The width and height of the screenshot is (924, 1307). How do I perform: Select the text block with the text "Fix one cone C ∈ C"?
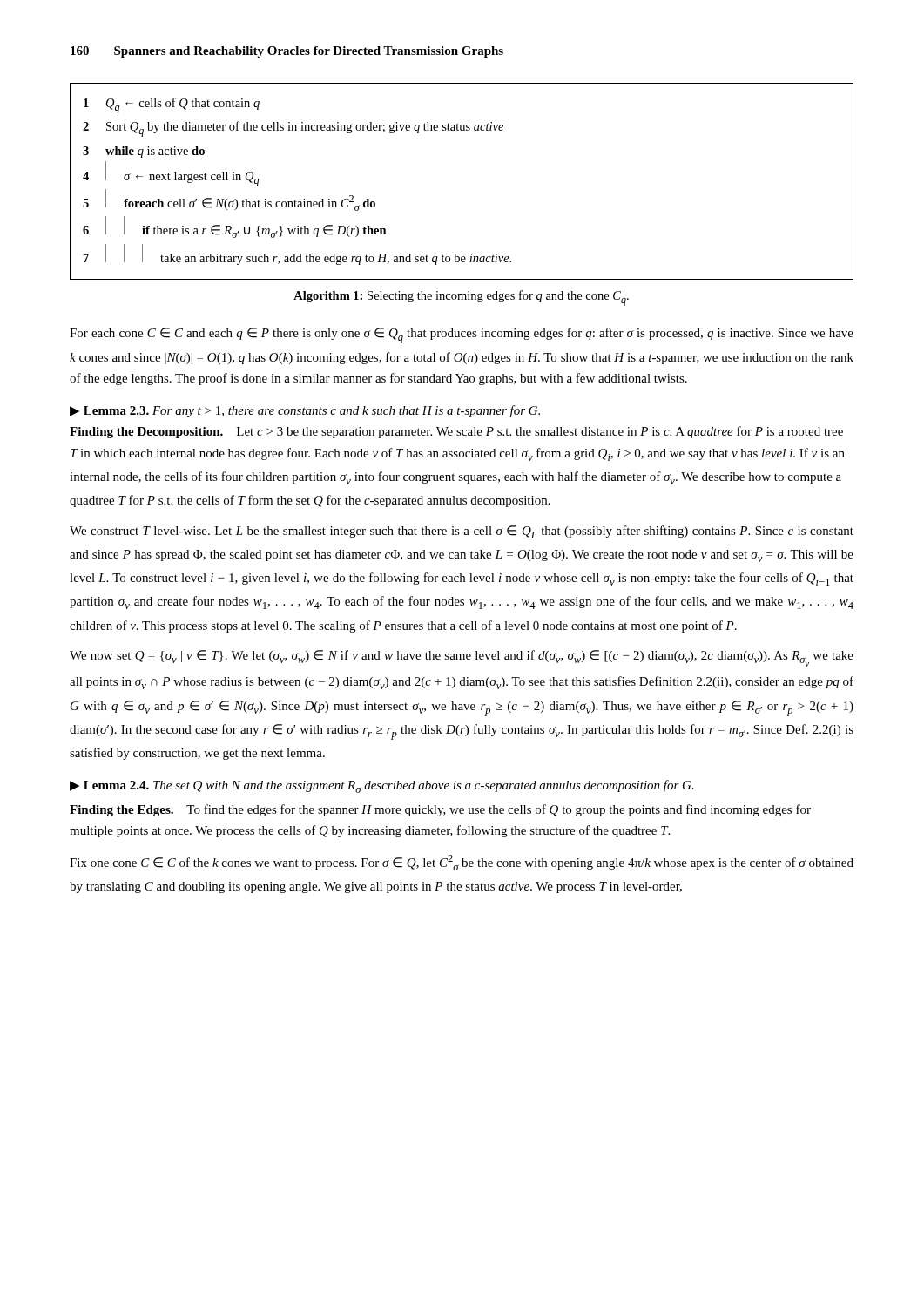pyautogui.click(x=462, y=873)
